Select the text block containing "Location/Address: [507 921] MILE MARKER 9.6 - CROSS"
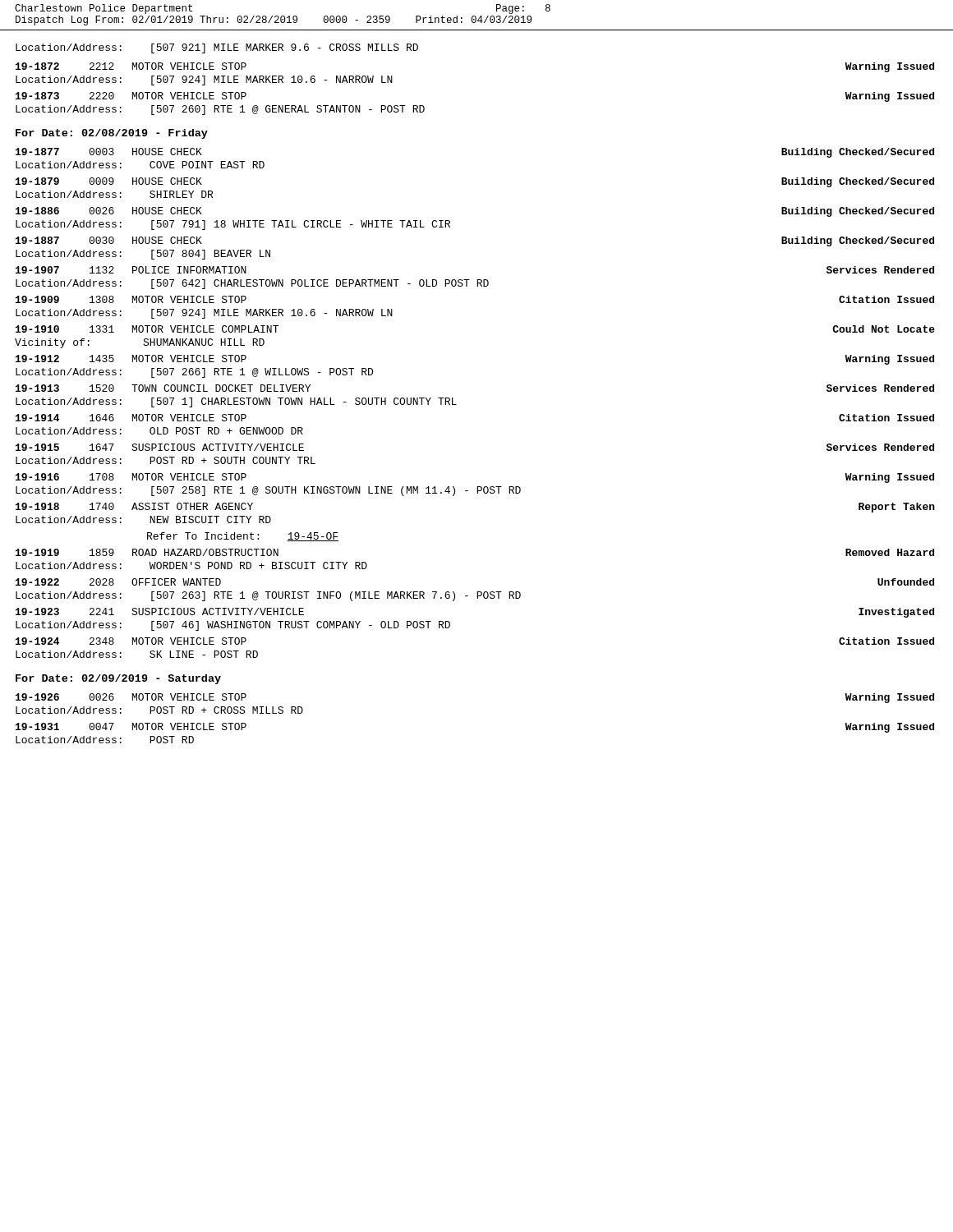 pos(217,48)
